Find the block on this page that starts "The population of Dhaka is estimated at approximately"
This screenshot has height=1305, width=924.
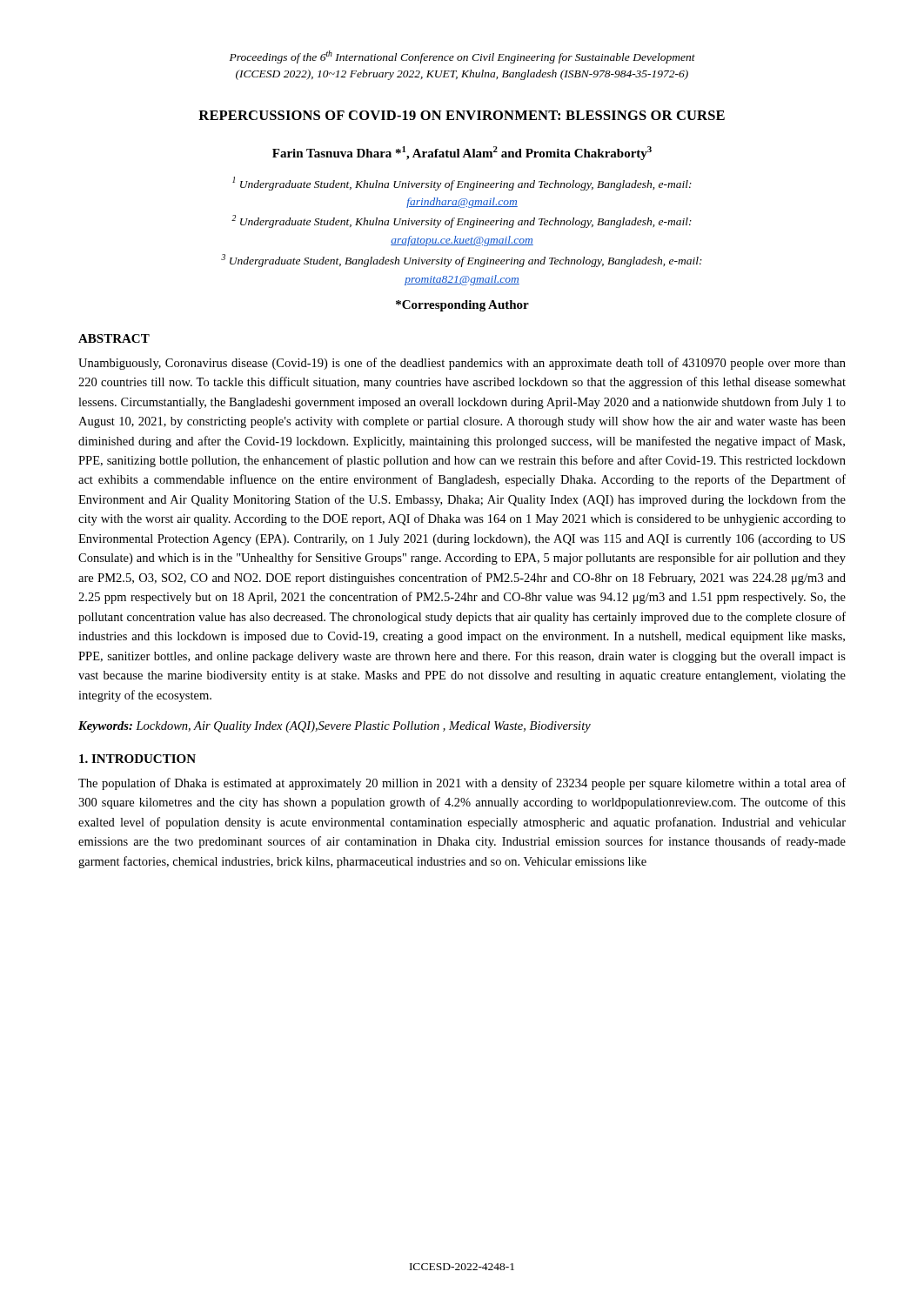462,822
